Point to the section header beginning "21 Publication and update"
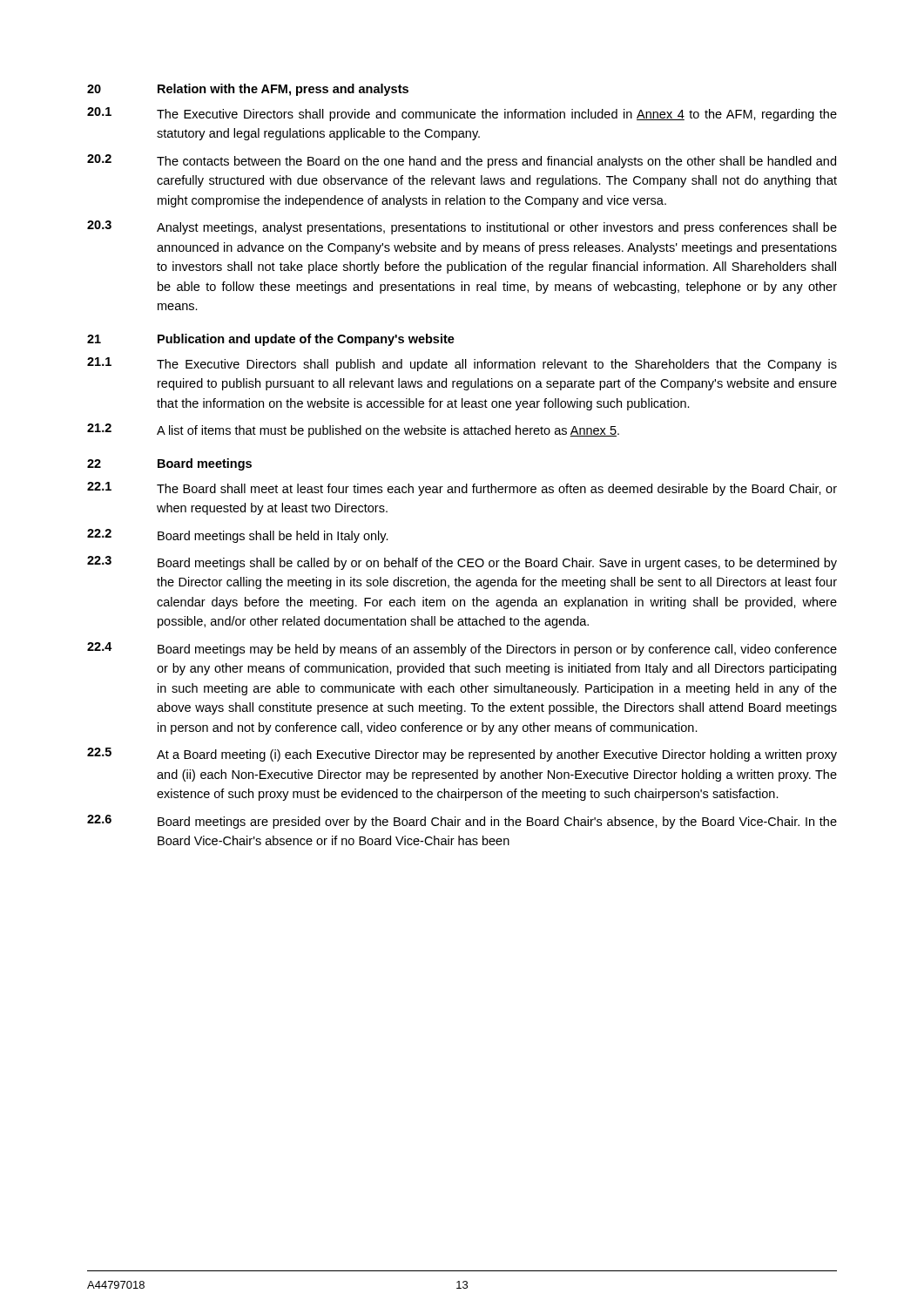 click(271, 339)
